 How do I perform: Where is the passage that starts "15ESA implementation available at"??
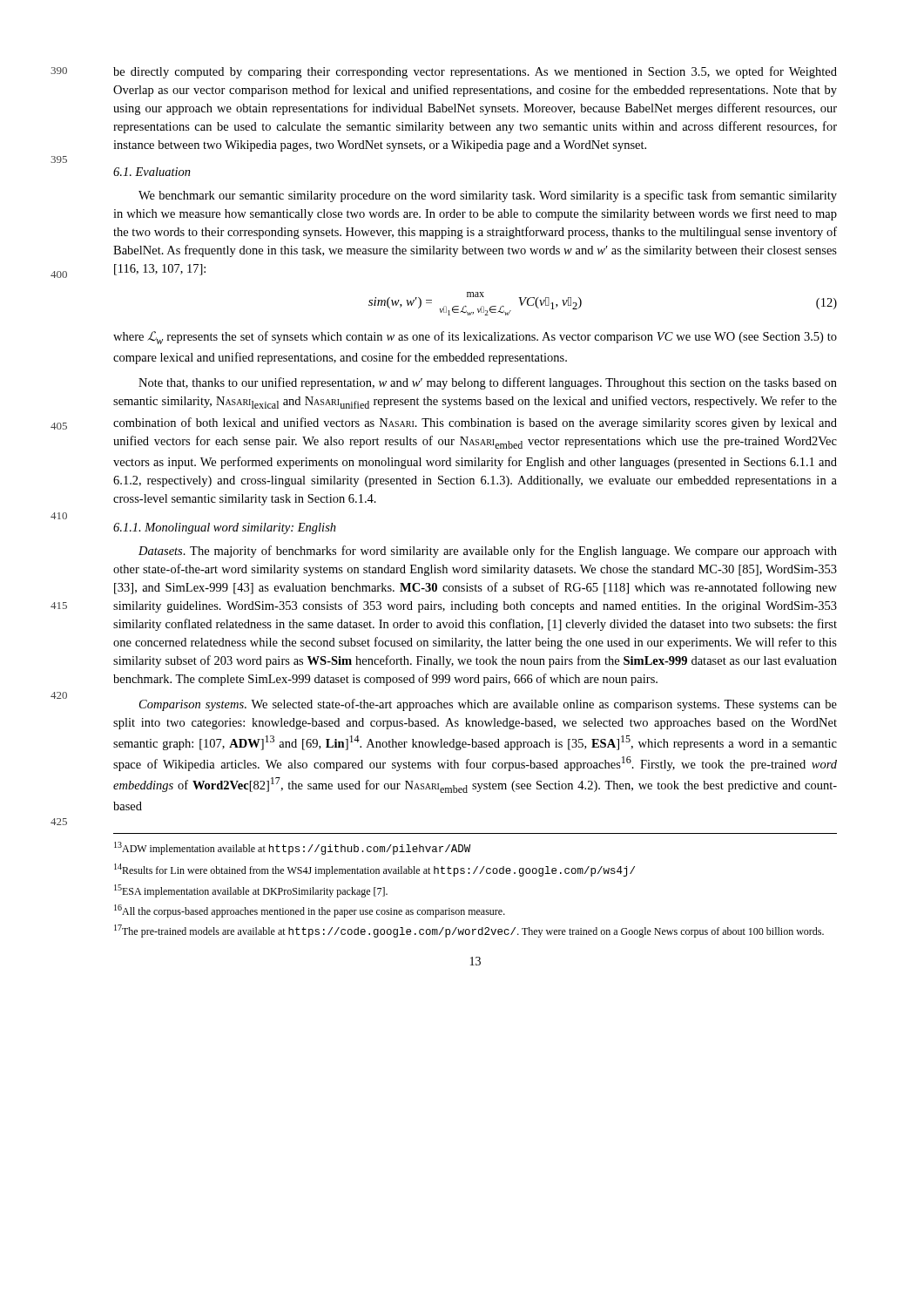point(251,890)
